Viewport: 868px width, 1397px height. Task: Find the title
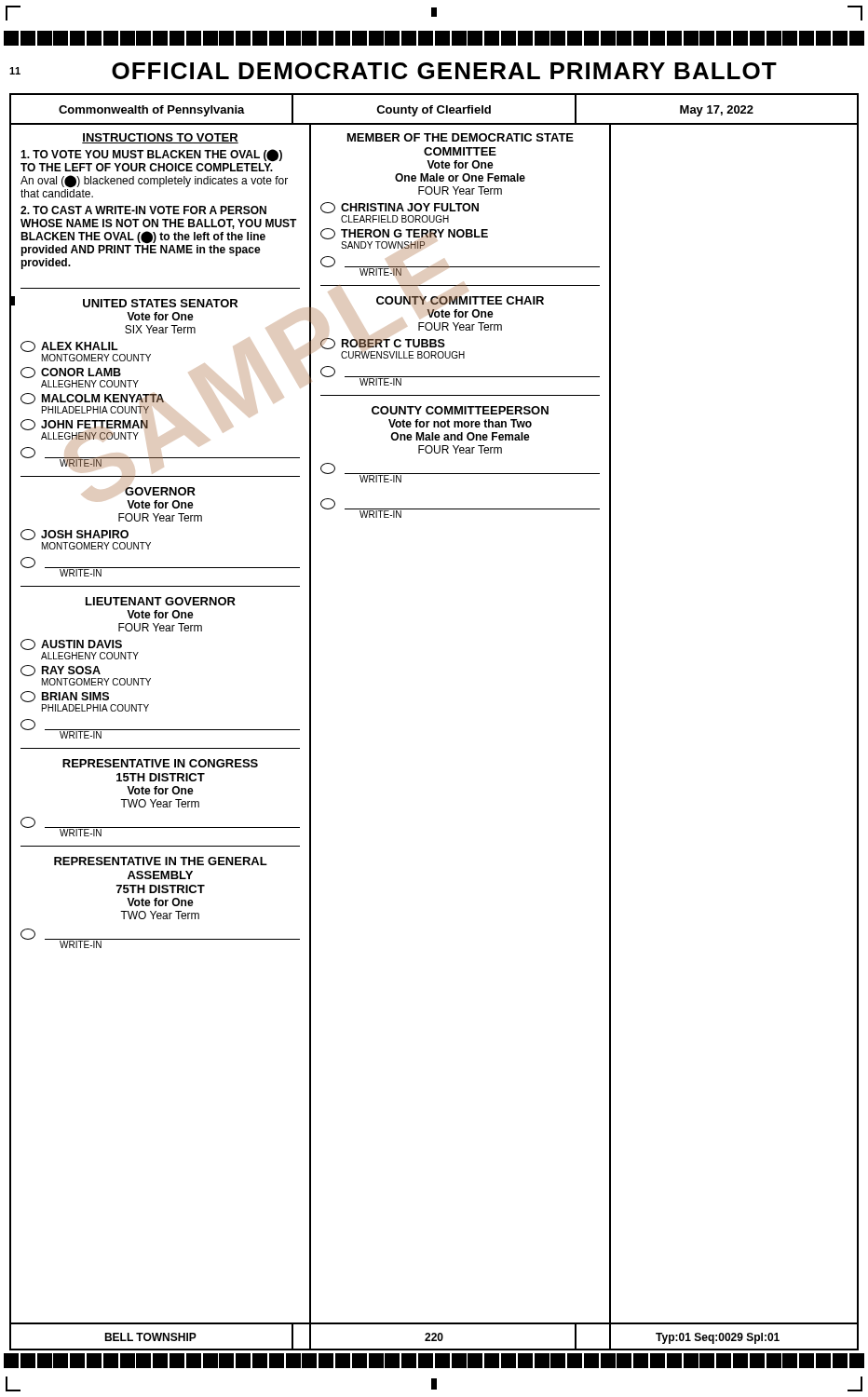tap(434, 71)
